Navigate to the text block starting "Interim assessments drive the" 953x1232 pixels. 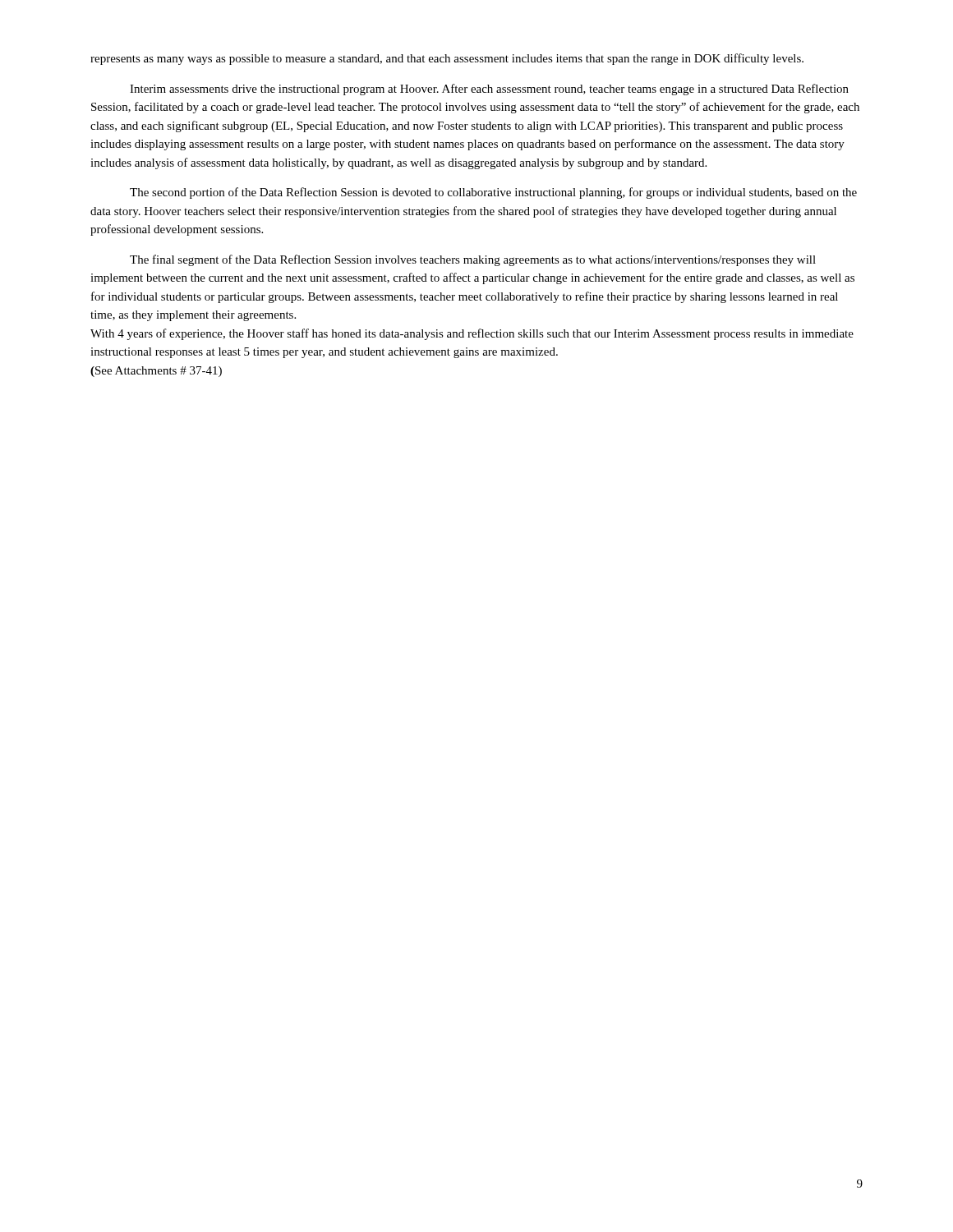[476, 125]
